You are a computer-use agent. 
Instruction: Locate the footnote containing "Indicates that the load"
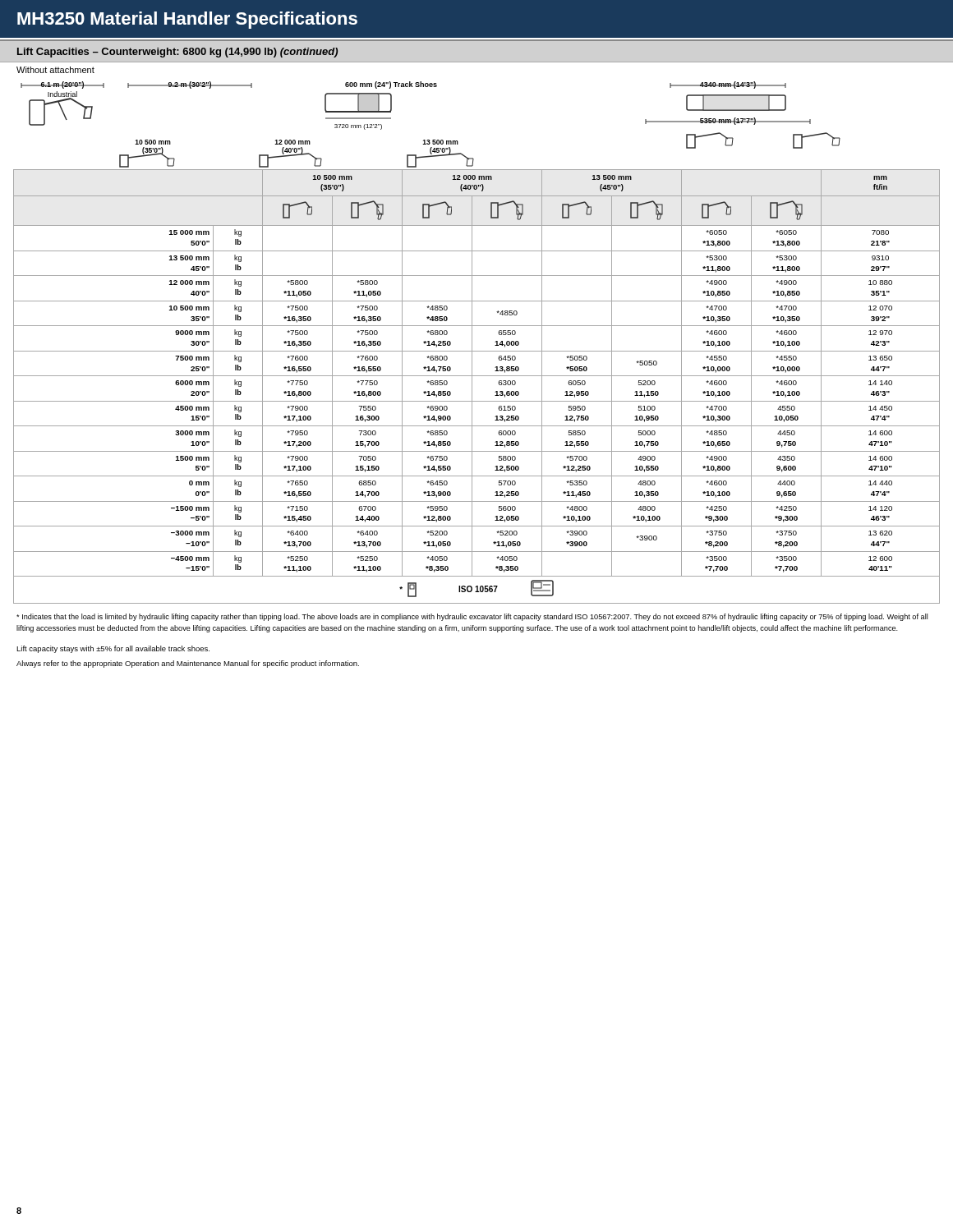click(476, 623)
